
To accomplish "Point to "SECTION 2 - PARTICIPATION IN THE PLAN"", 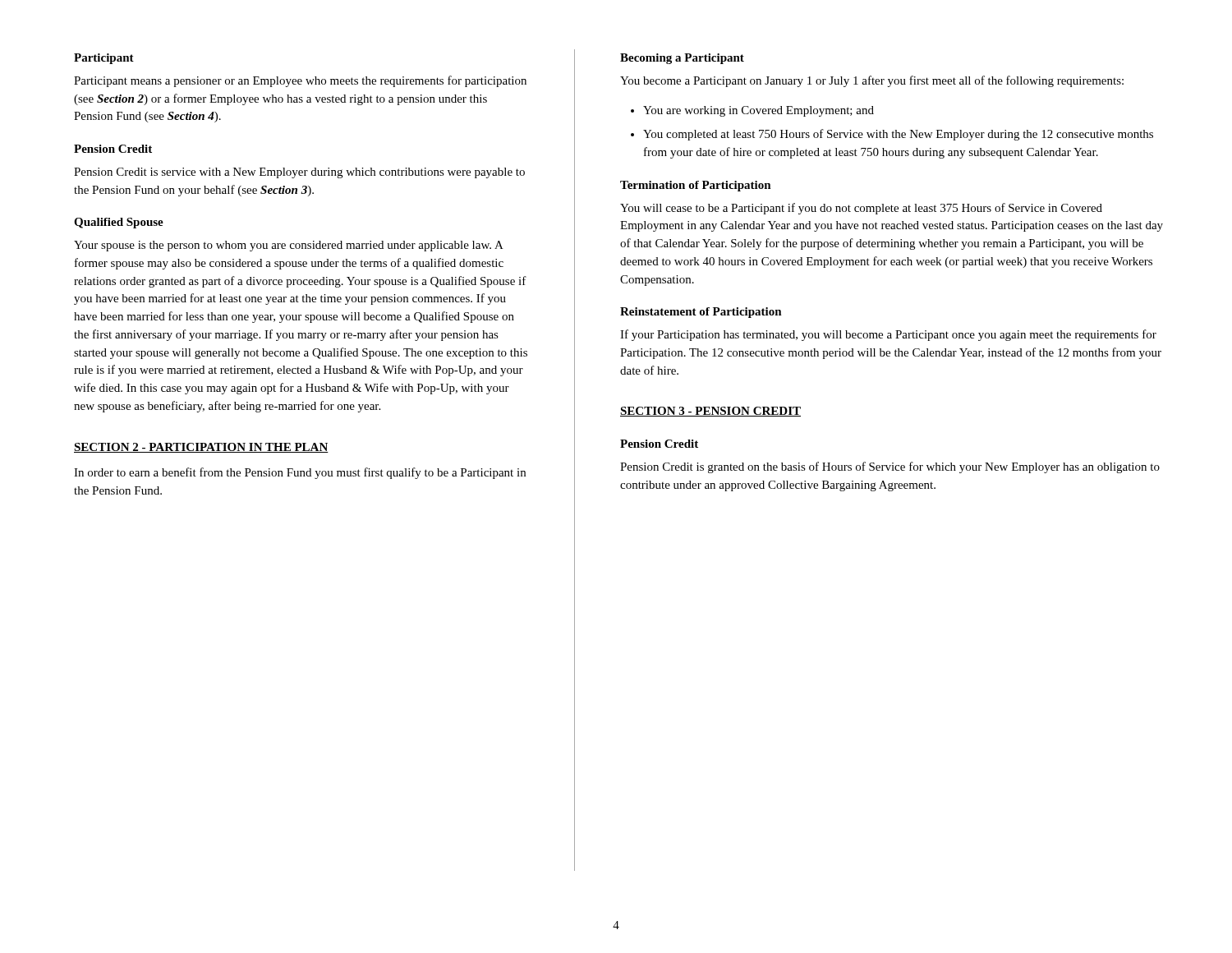I will pos(201,446).
